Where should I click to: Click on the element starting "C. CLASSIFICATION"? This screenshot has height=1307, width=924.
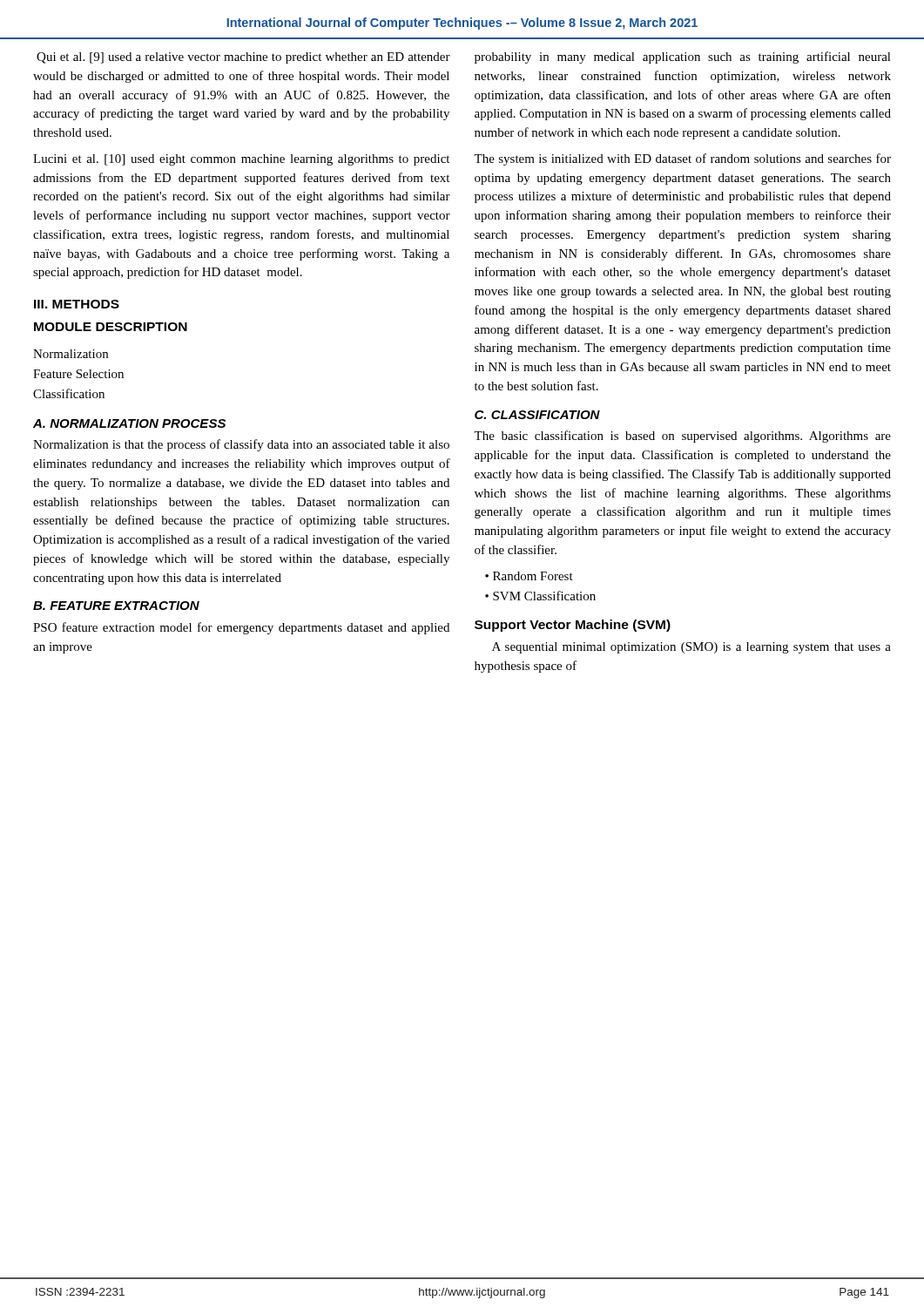(x=537, y=414)
